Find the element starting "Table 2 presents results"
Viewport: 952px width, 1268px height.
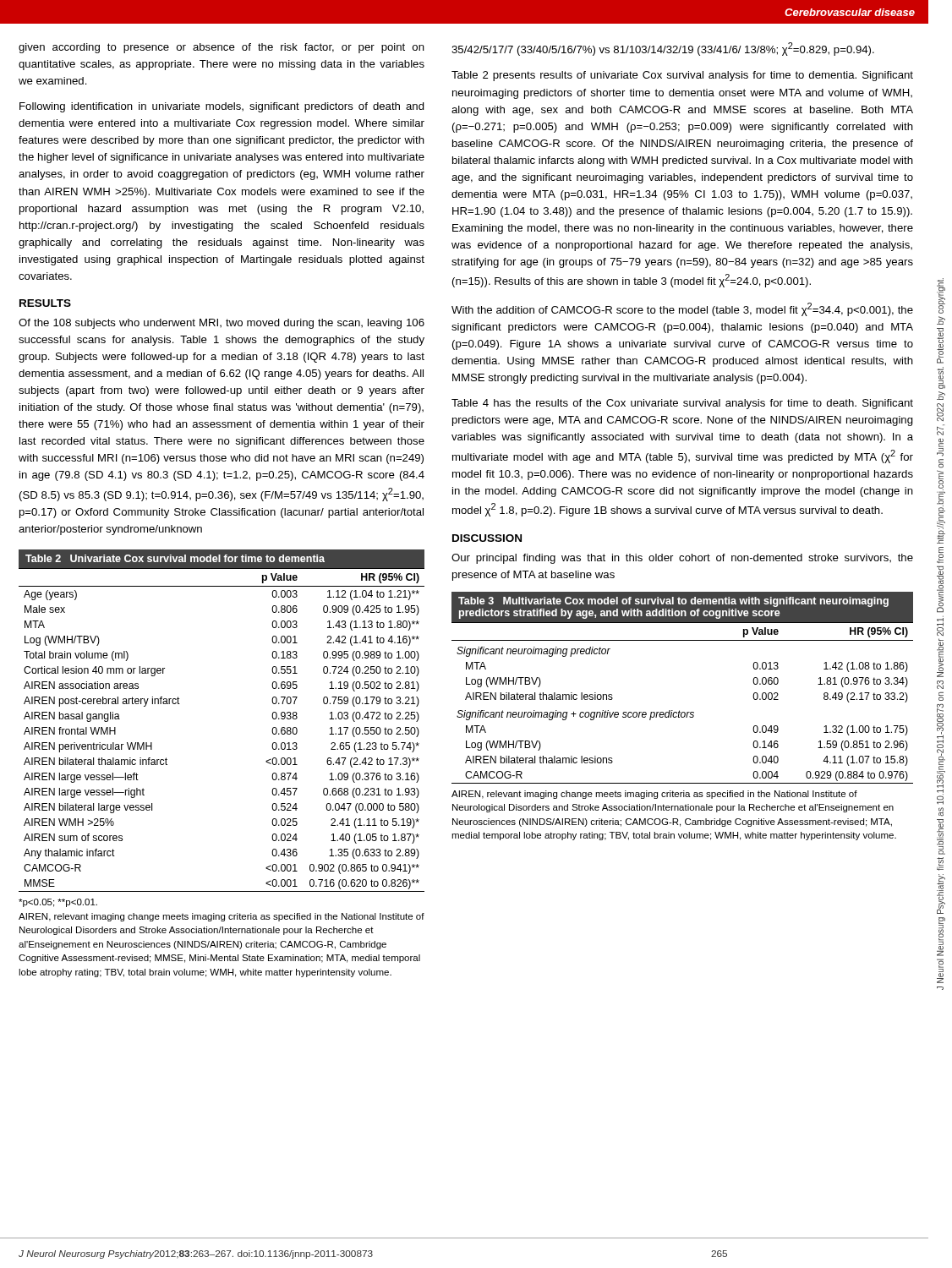click(682, 178)
